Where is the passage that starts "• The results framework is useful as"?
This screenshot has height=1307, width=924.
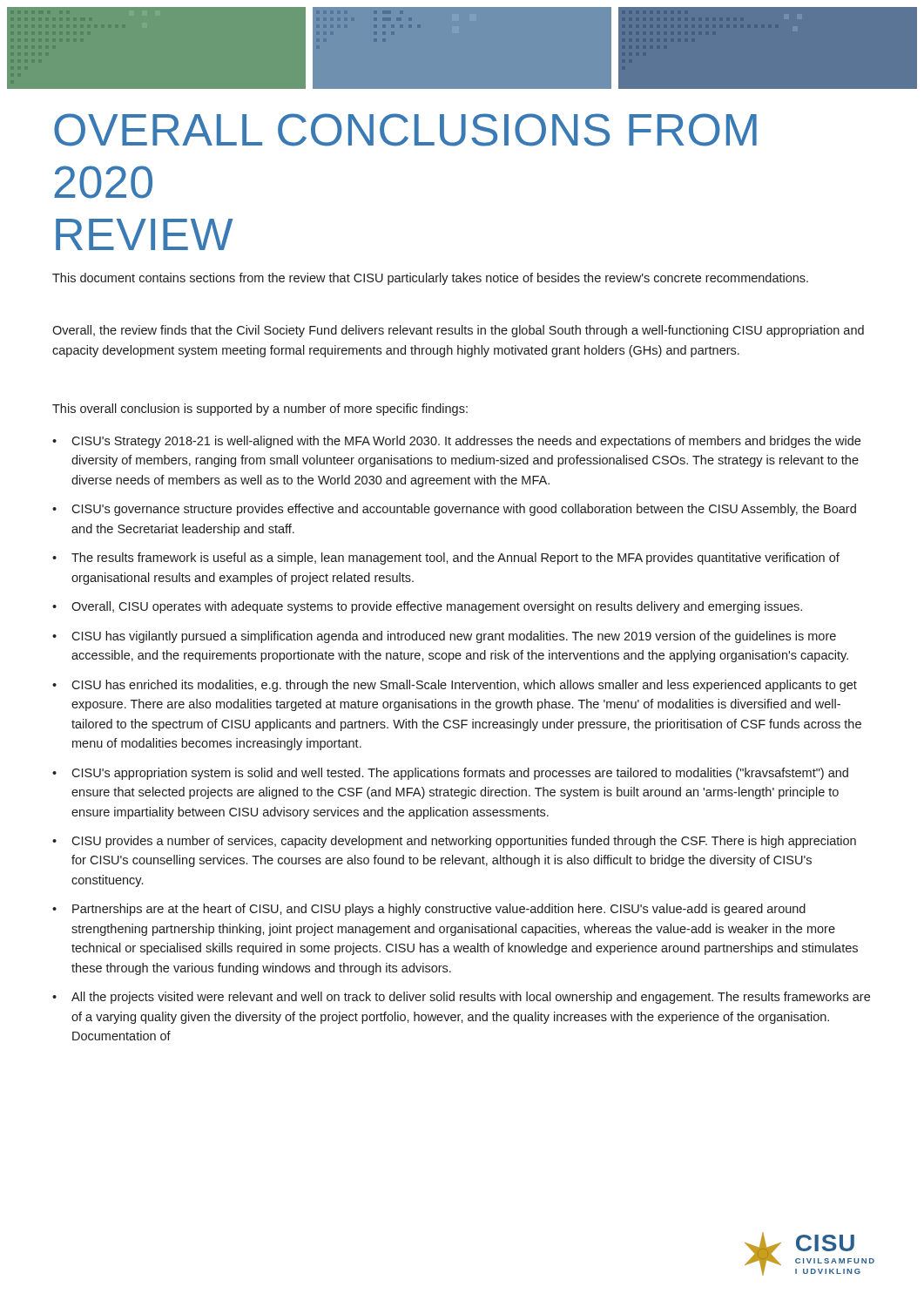coord(446,566)
